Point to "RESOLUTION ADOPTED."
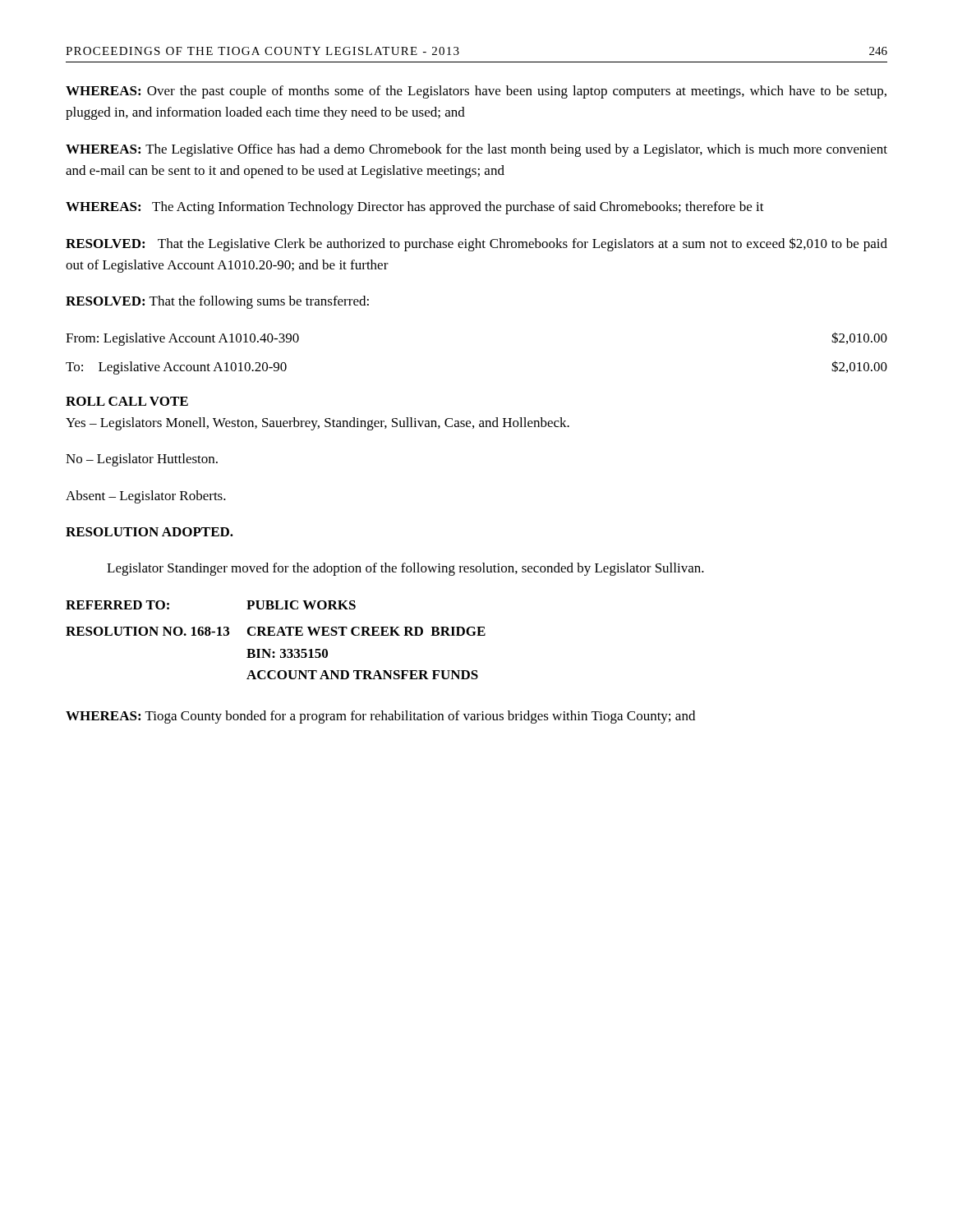Image resolution: width=953 pixels, height=1232 pixels. point(150,532)
